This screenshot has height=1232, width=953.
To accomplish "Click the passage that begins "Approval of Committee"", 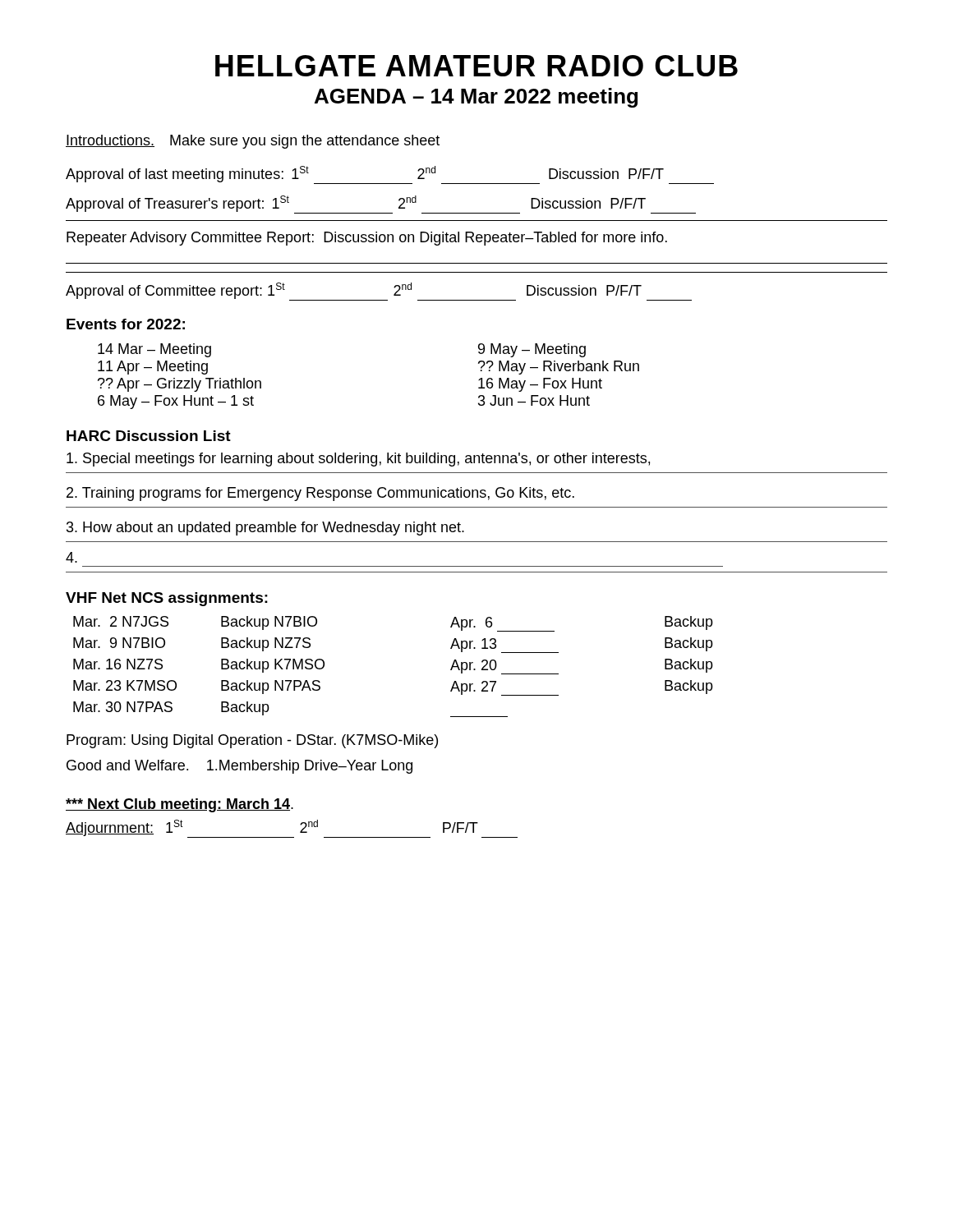I will click(379, 291).
